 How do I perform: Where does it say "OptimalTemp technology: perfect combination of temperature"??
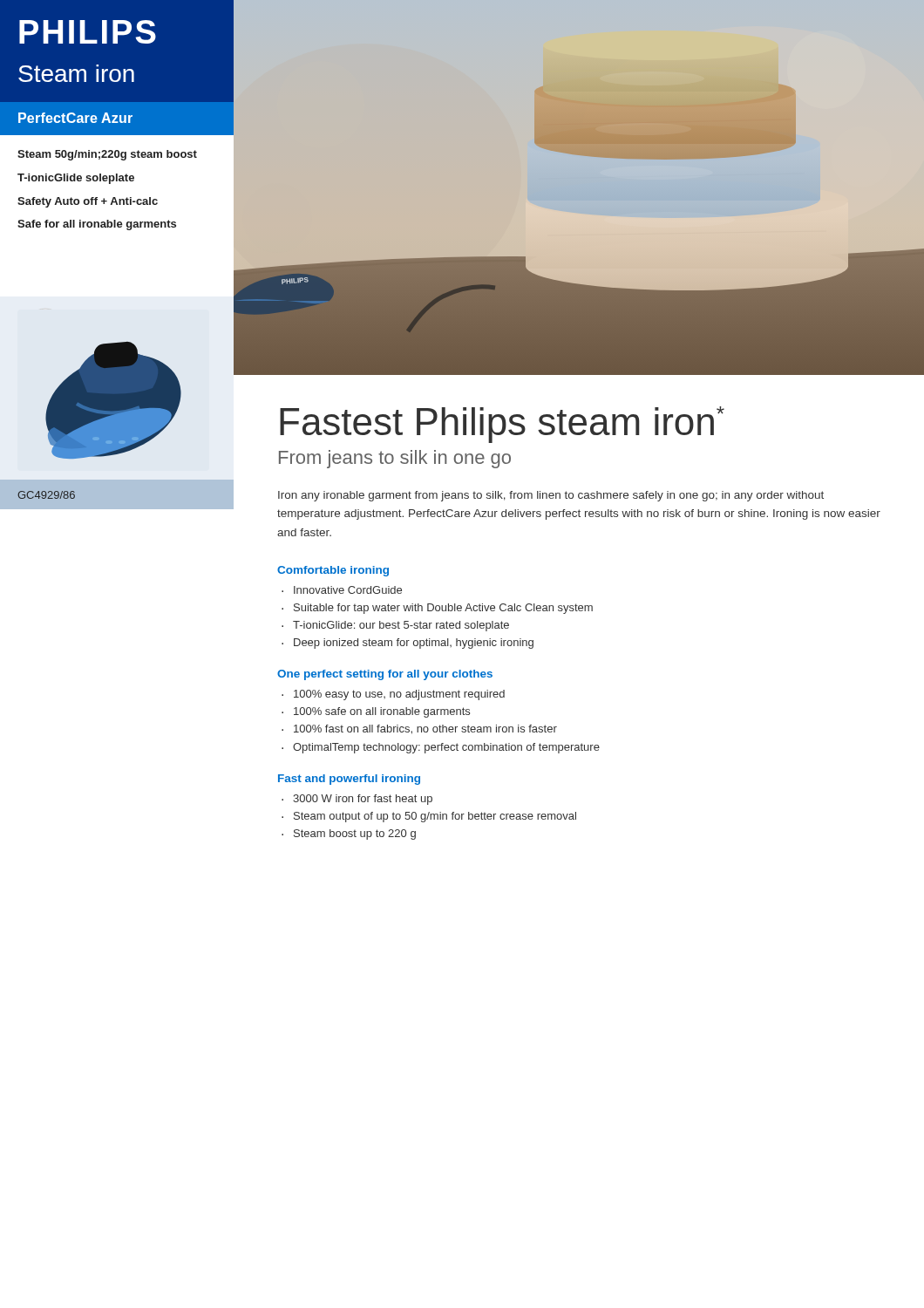click(446, 746)
